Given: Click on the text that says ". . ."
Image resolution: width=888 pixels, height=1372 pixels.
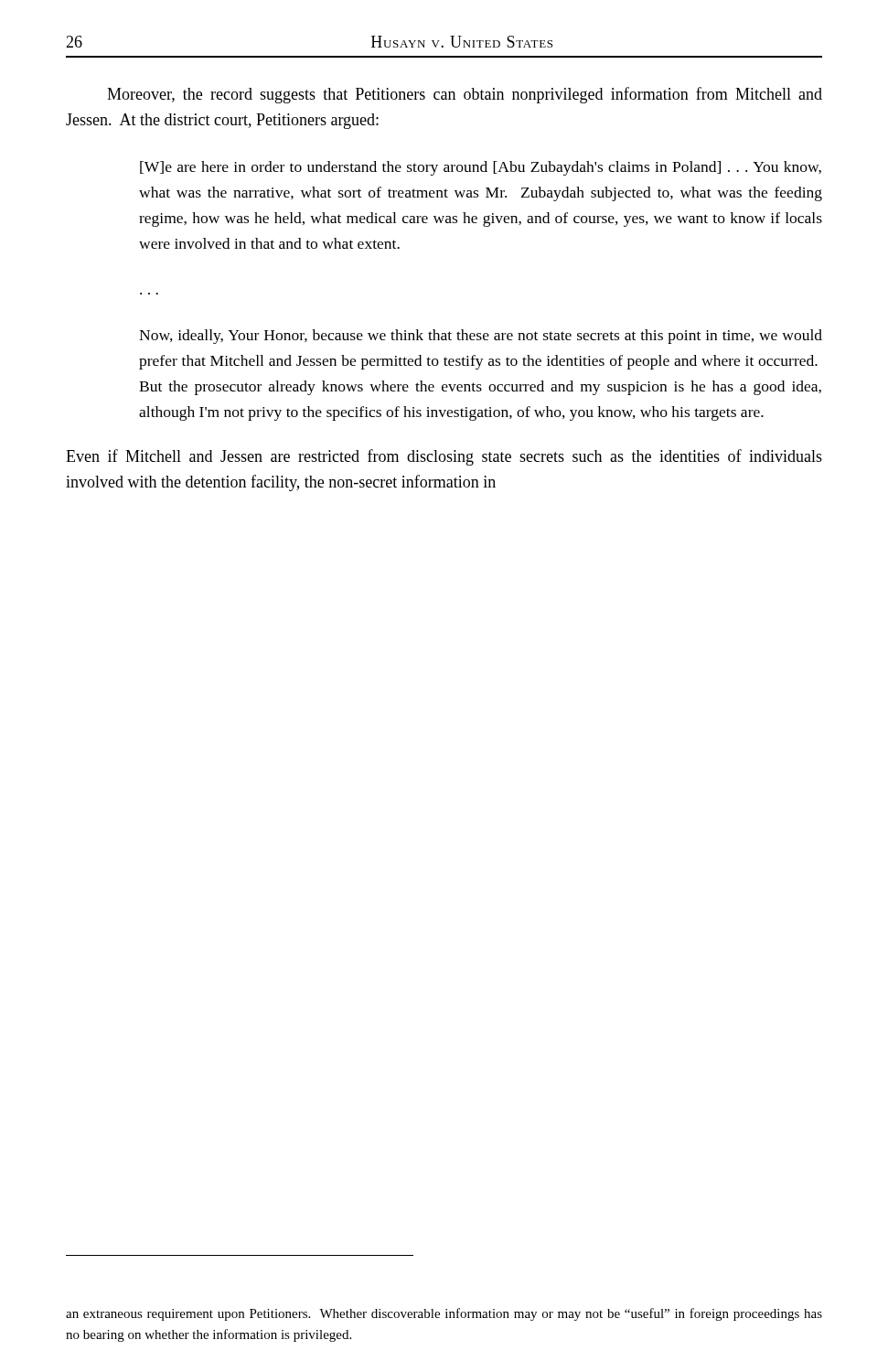Looking at the screenshot, I should [x=149, y=289].
